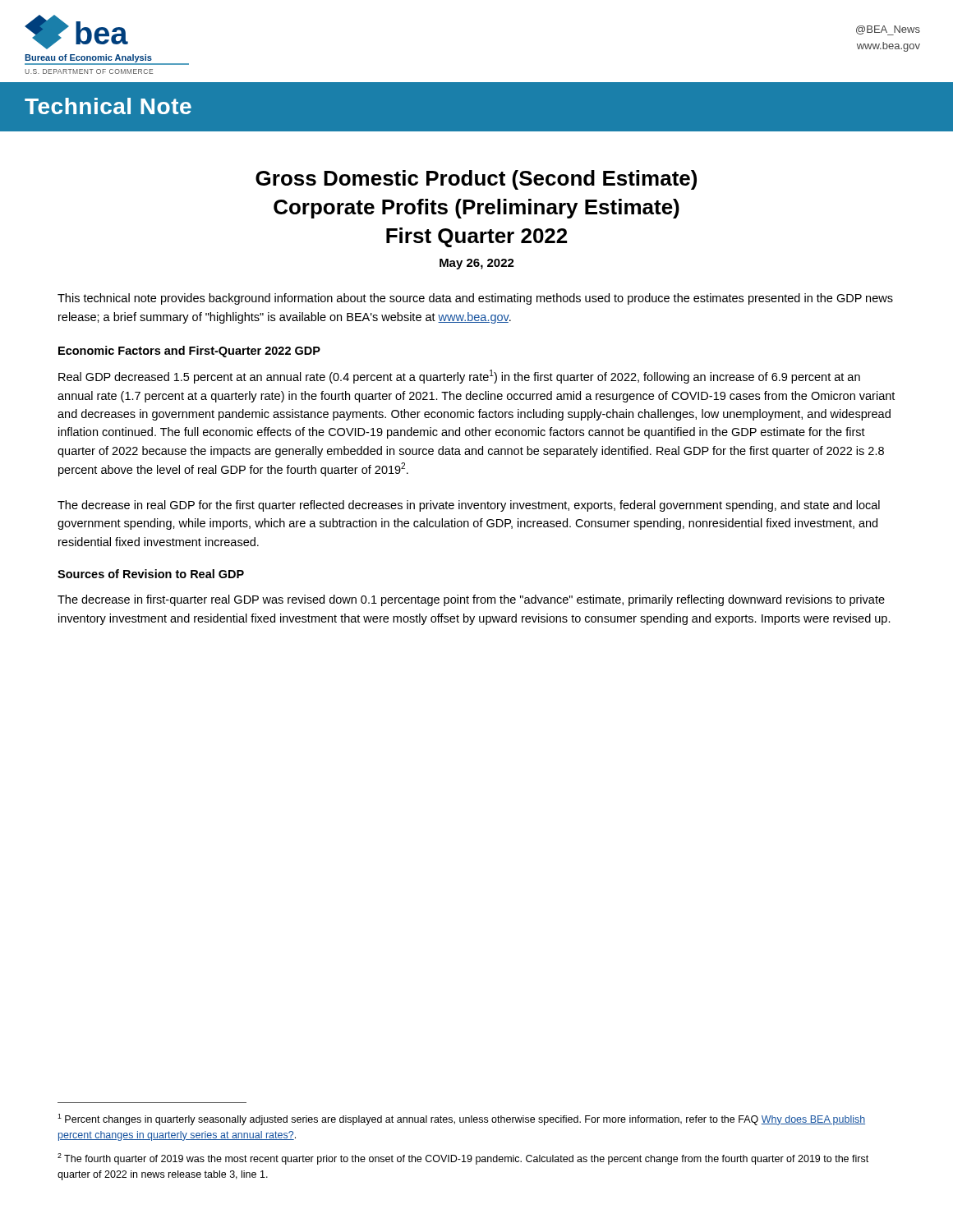The width and height of the screenshot is (953, 1232).
Task: Point to the text starting "The decrease in first-quarter real"
Action: click(x=474, y=609)
